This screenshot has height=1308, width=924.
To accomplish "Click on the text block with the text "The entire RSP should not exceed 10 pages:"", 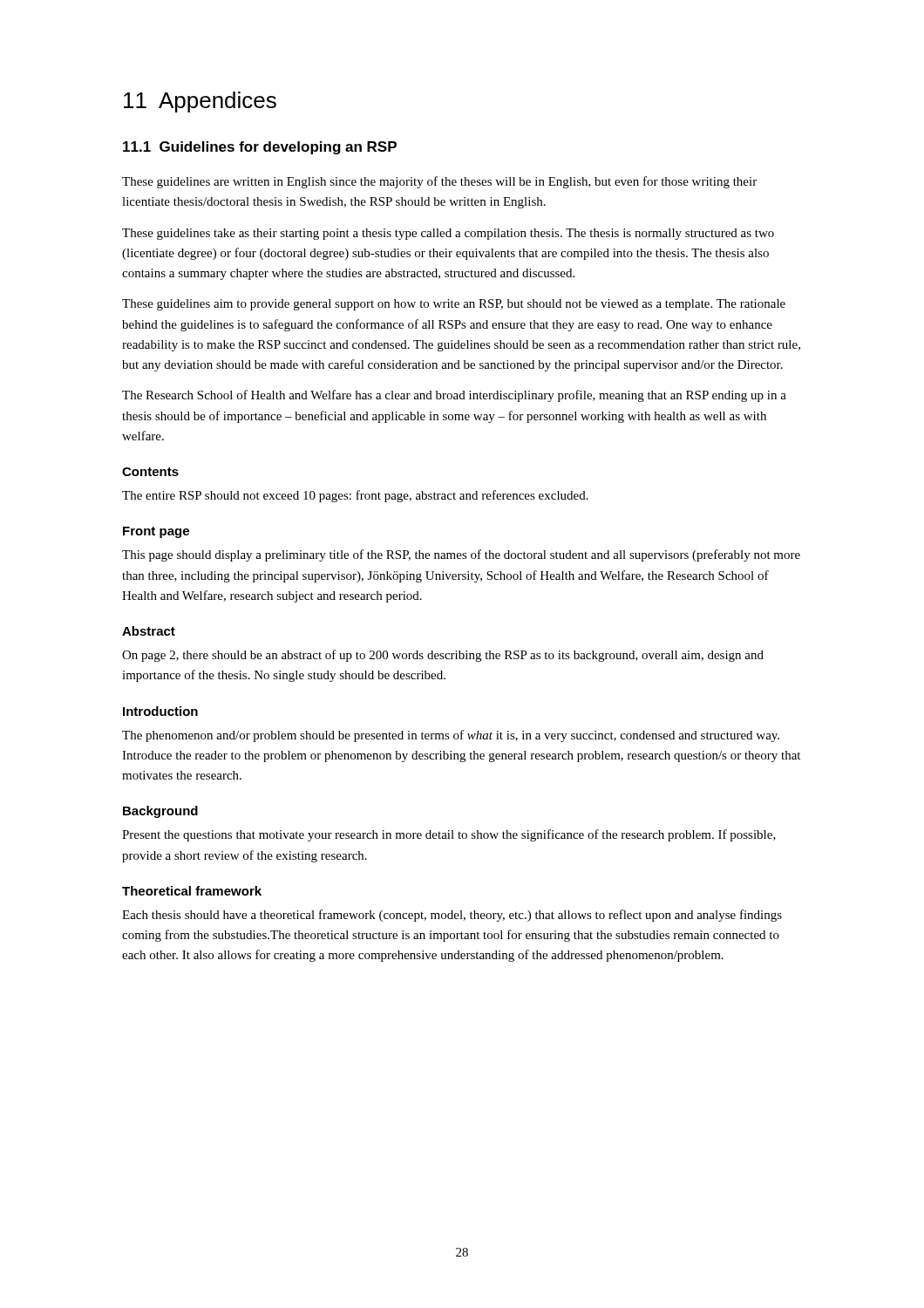I will 462,496.
